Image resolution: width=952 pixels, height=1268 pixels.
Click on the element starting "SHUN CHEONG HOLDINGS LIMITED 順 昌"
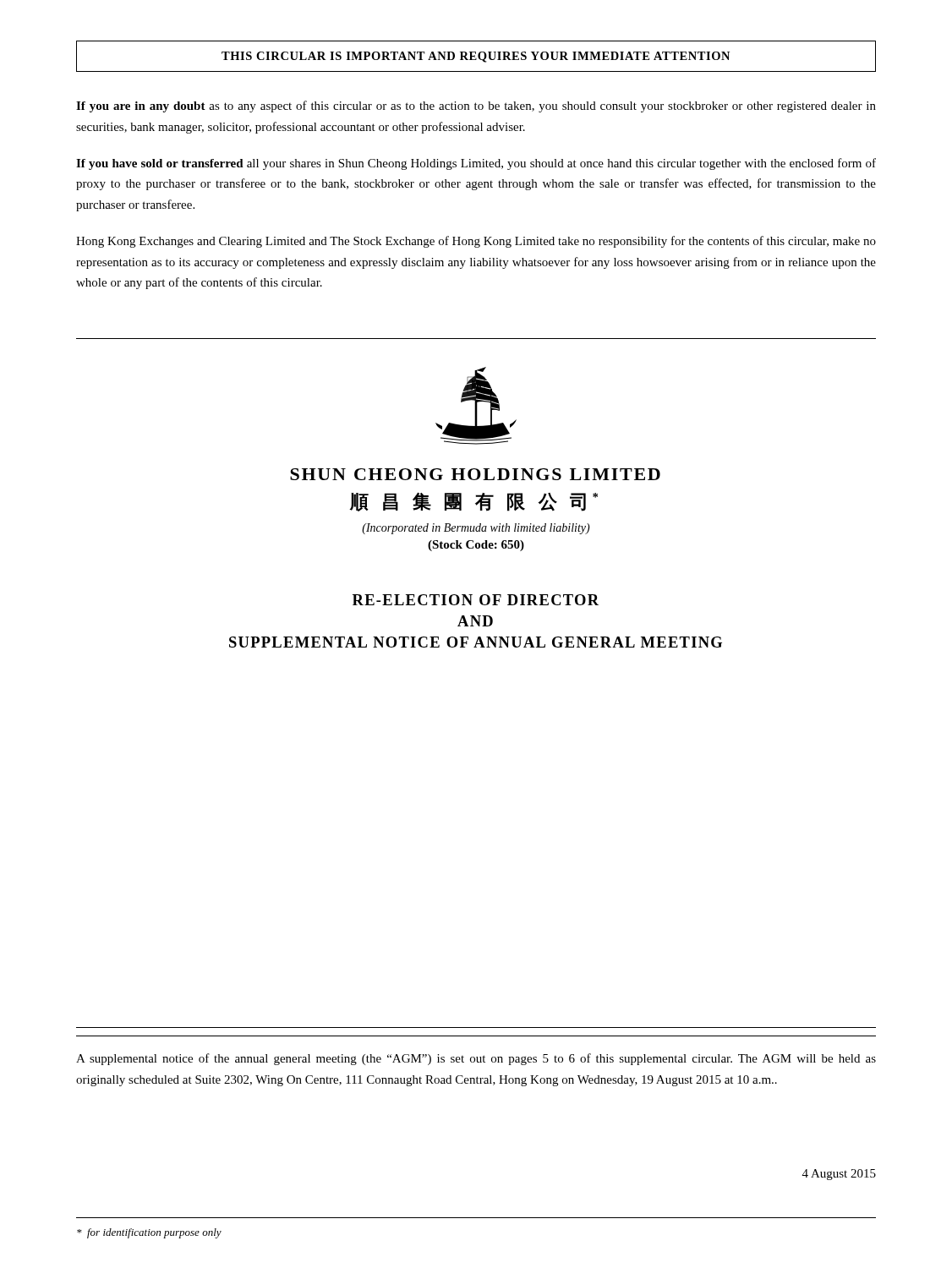(x=476, y=508)
